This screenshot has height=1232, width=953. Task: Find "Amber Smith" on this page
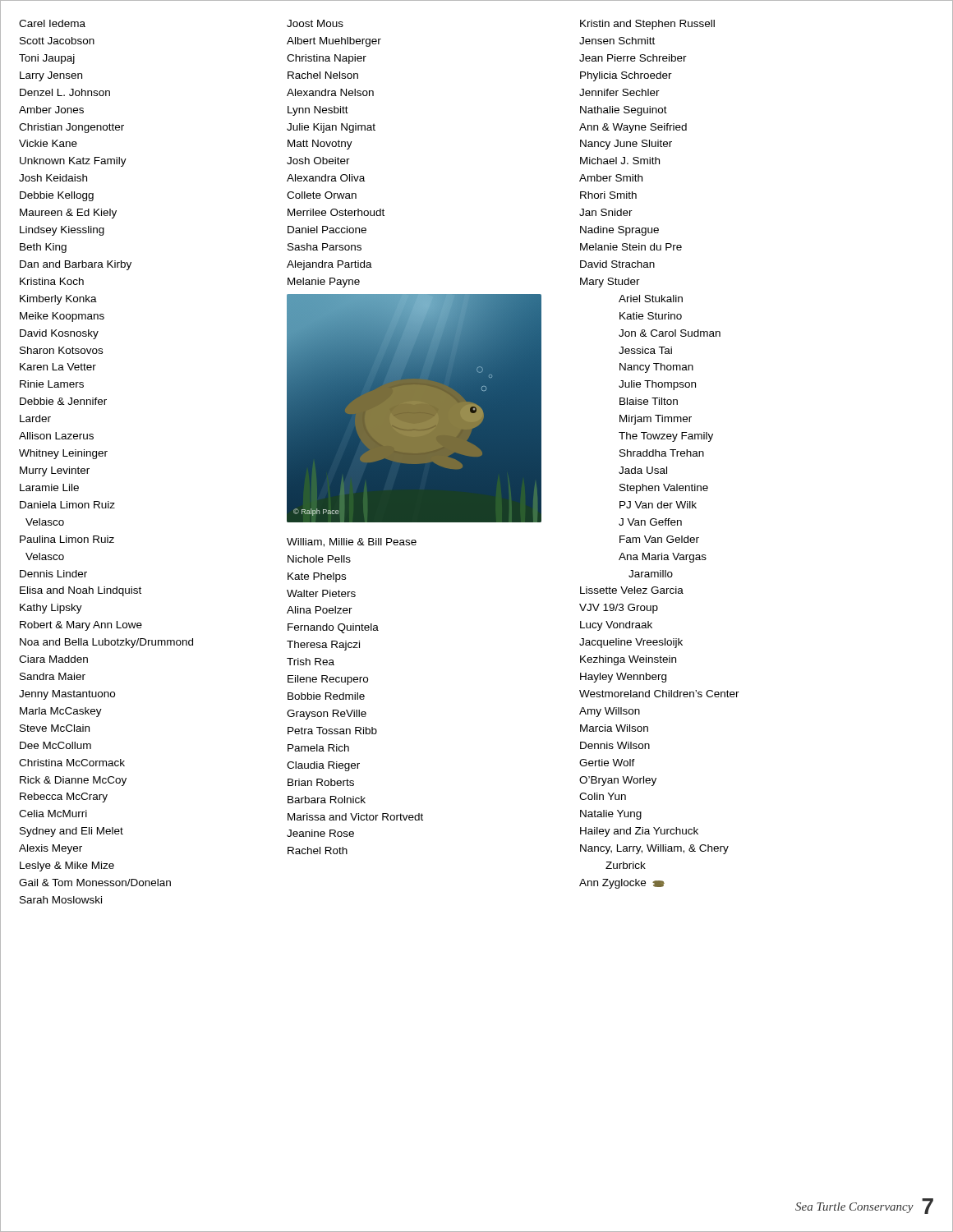[x=611, y=178]
